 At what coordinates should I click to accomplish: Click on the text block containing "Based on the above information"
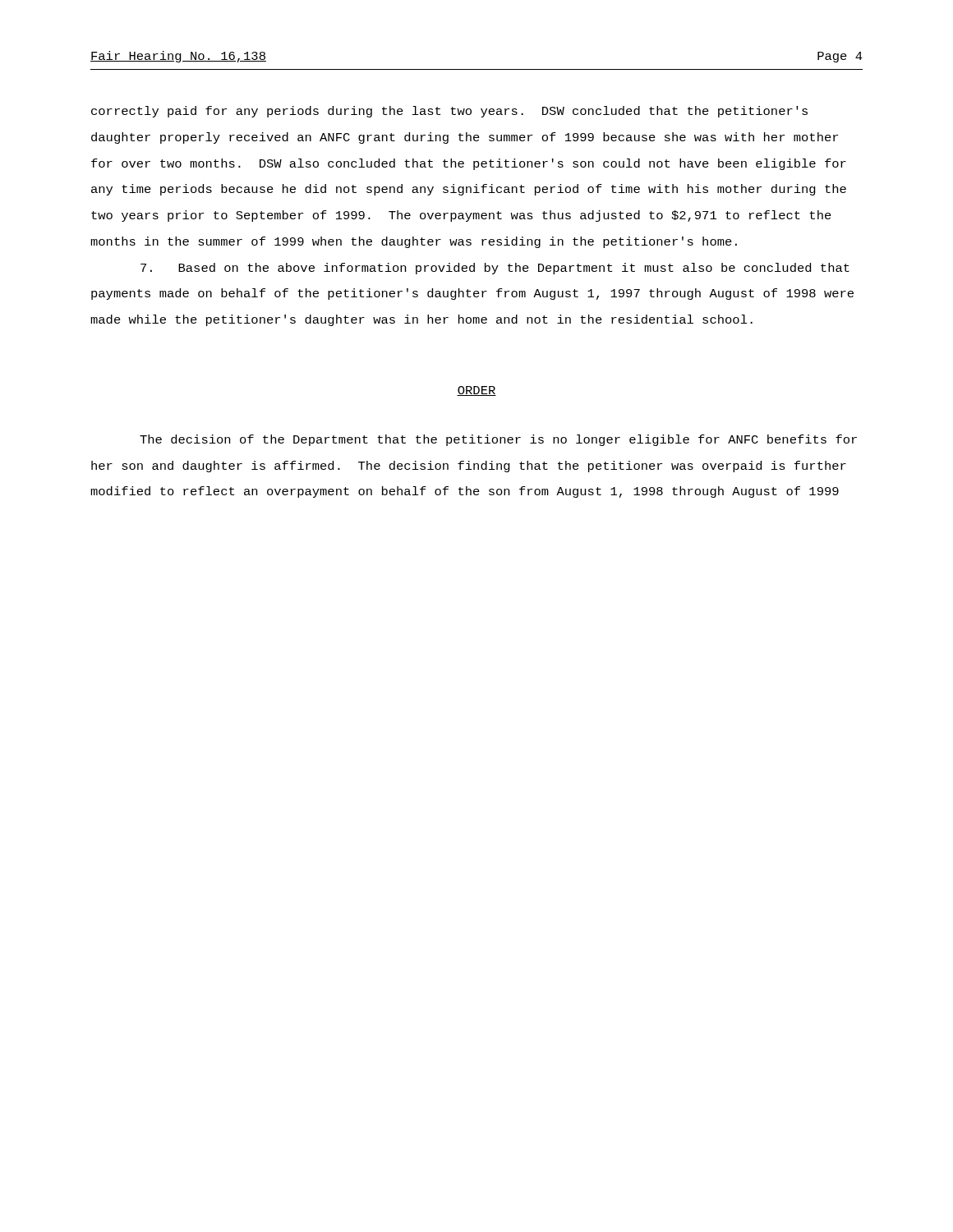(x=472, y=294)
